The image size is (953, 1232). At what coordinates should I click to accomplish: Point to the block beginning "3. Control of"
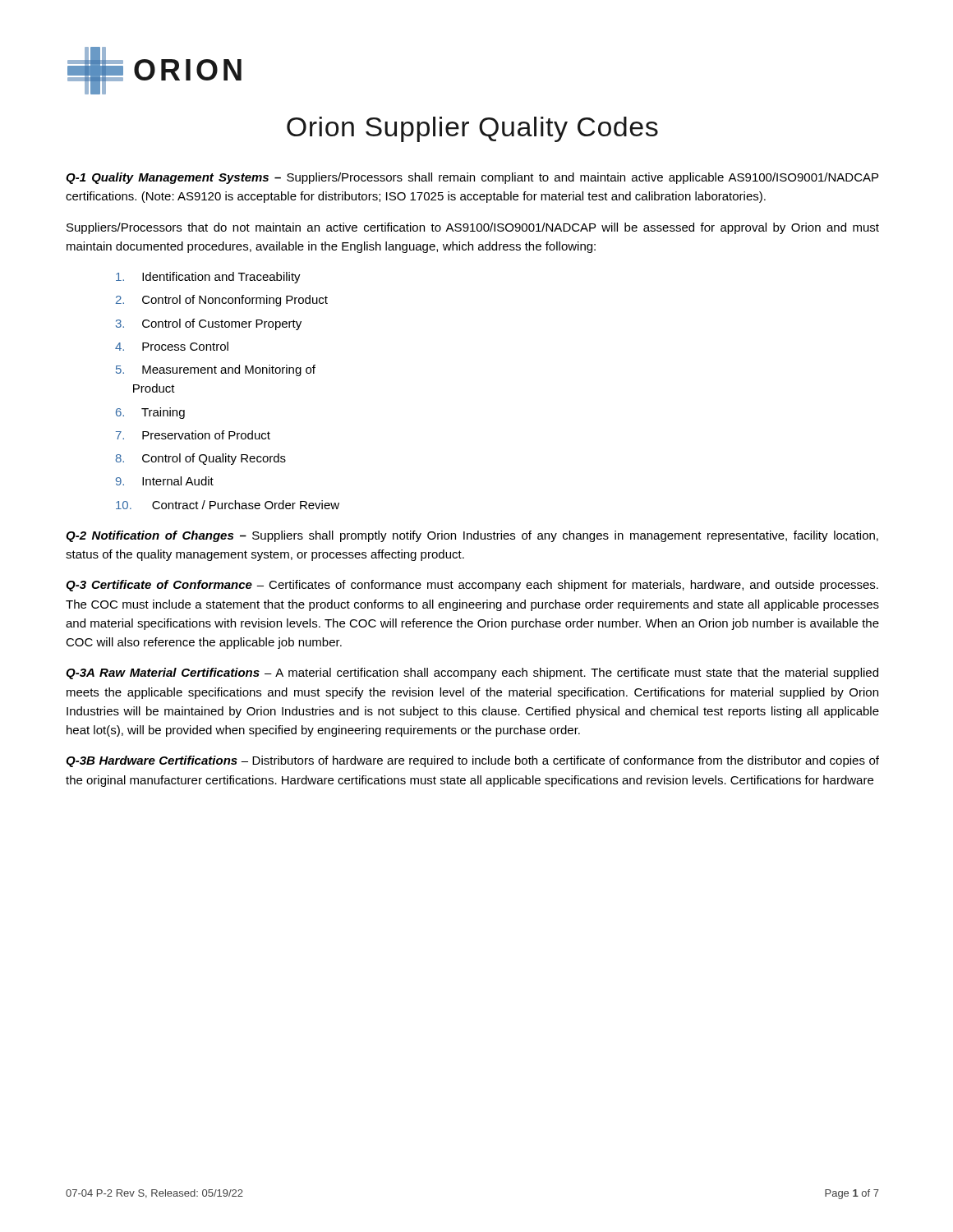[208, 323]
